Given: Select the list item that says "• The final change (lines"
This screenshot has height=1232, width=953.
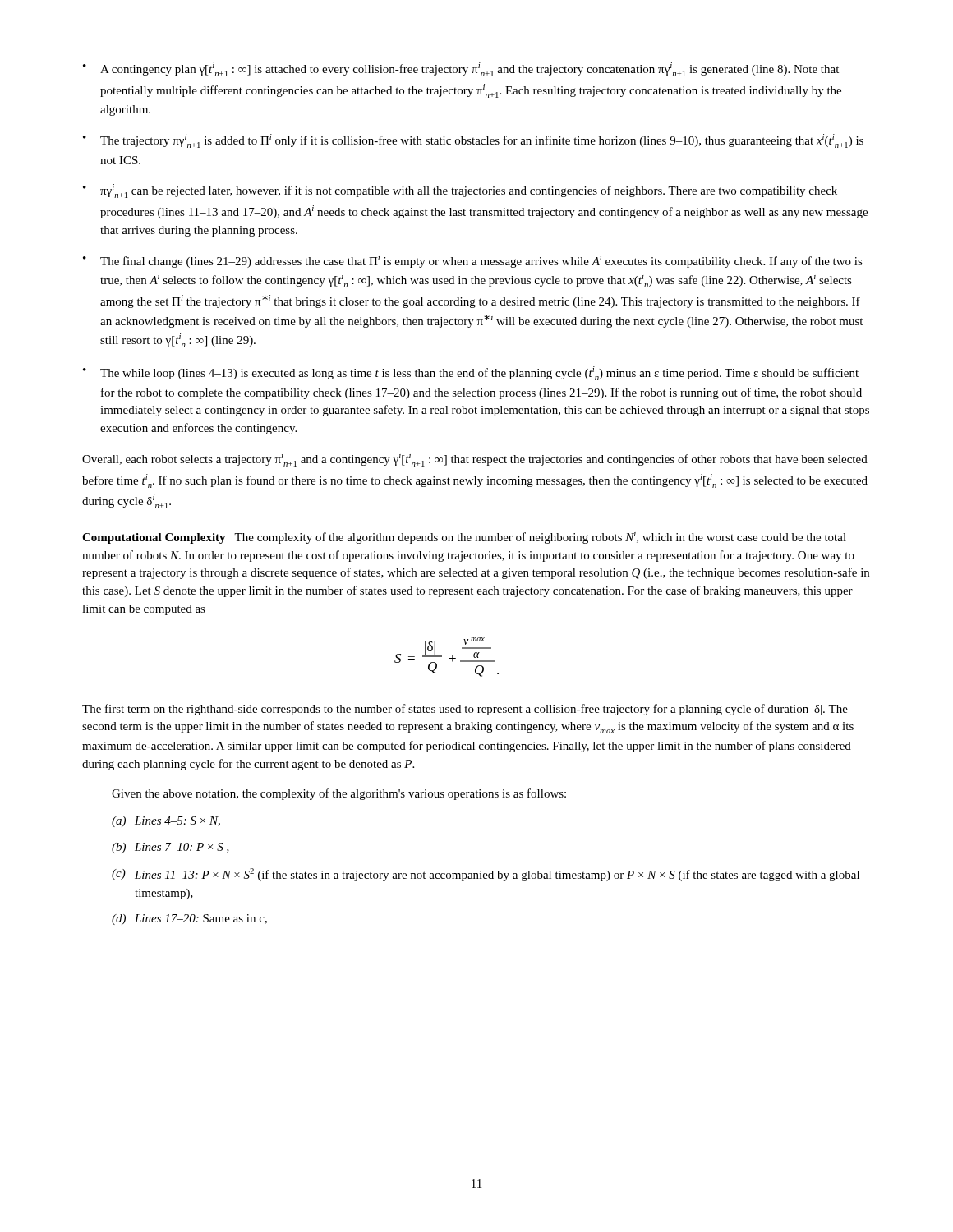Looking at the screenshot, I should pyautogui.click(x=476, y=301).
